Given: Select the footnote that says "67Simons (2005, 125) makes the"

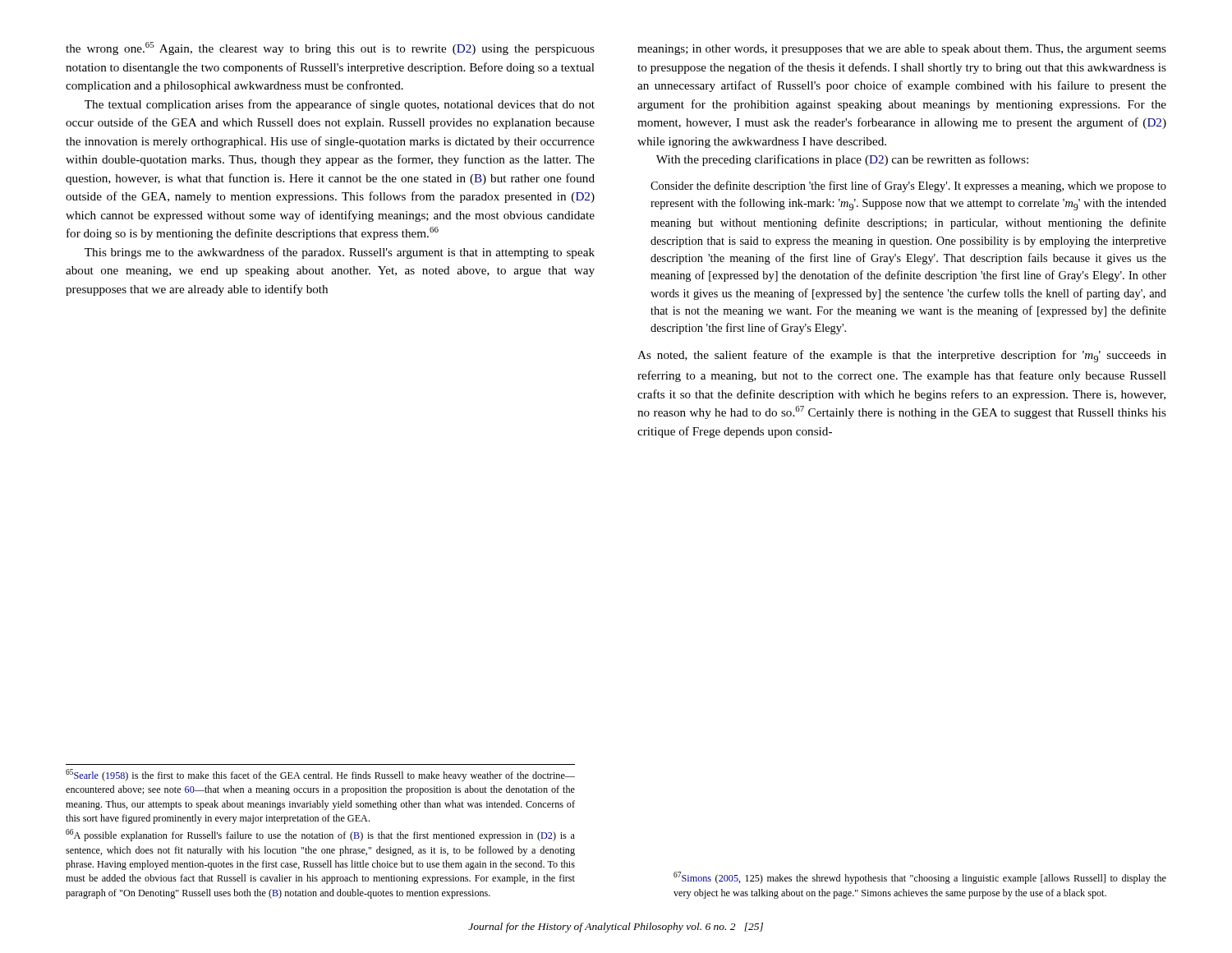Looking at the screenshot, I should [x=920, y=886].
